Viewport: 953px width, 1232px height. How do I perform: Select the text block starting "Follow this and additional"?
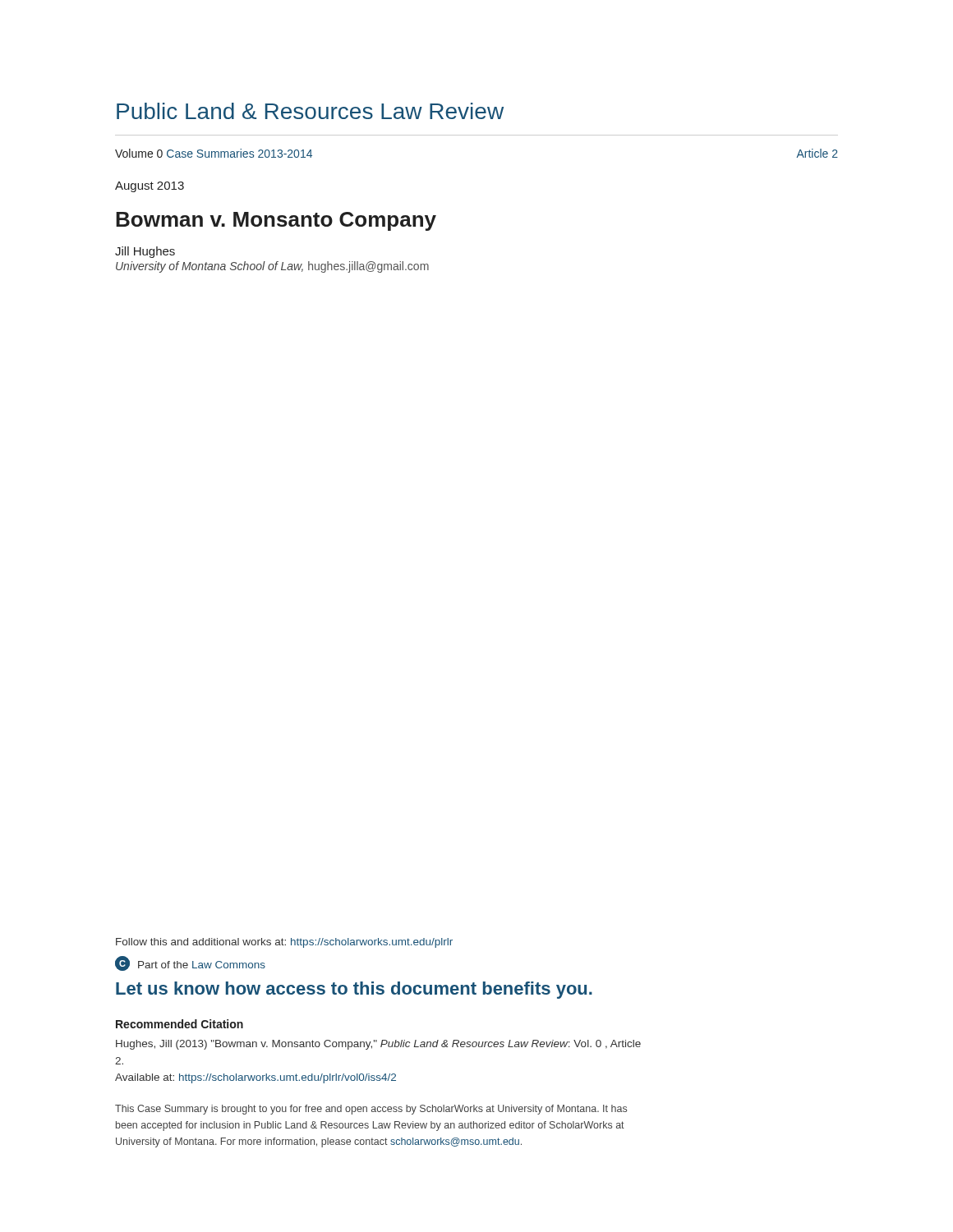[284, 942]
